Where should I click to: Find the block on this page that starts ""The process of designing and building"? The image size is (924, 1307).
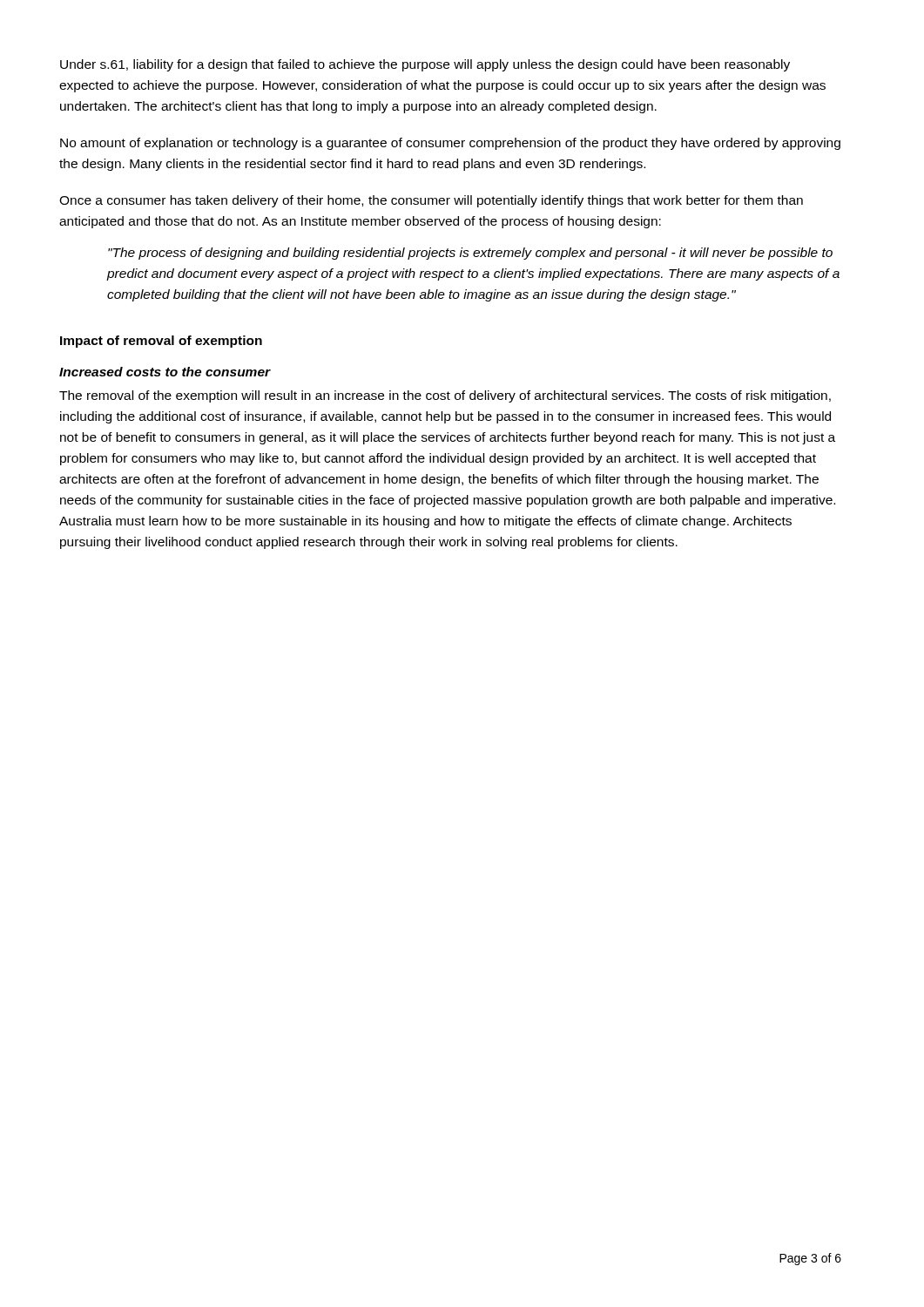coord(473,273)
